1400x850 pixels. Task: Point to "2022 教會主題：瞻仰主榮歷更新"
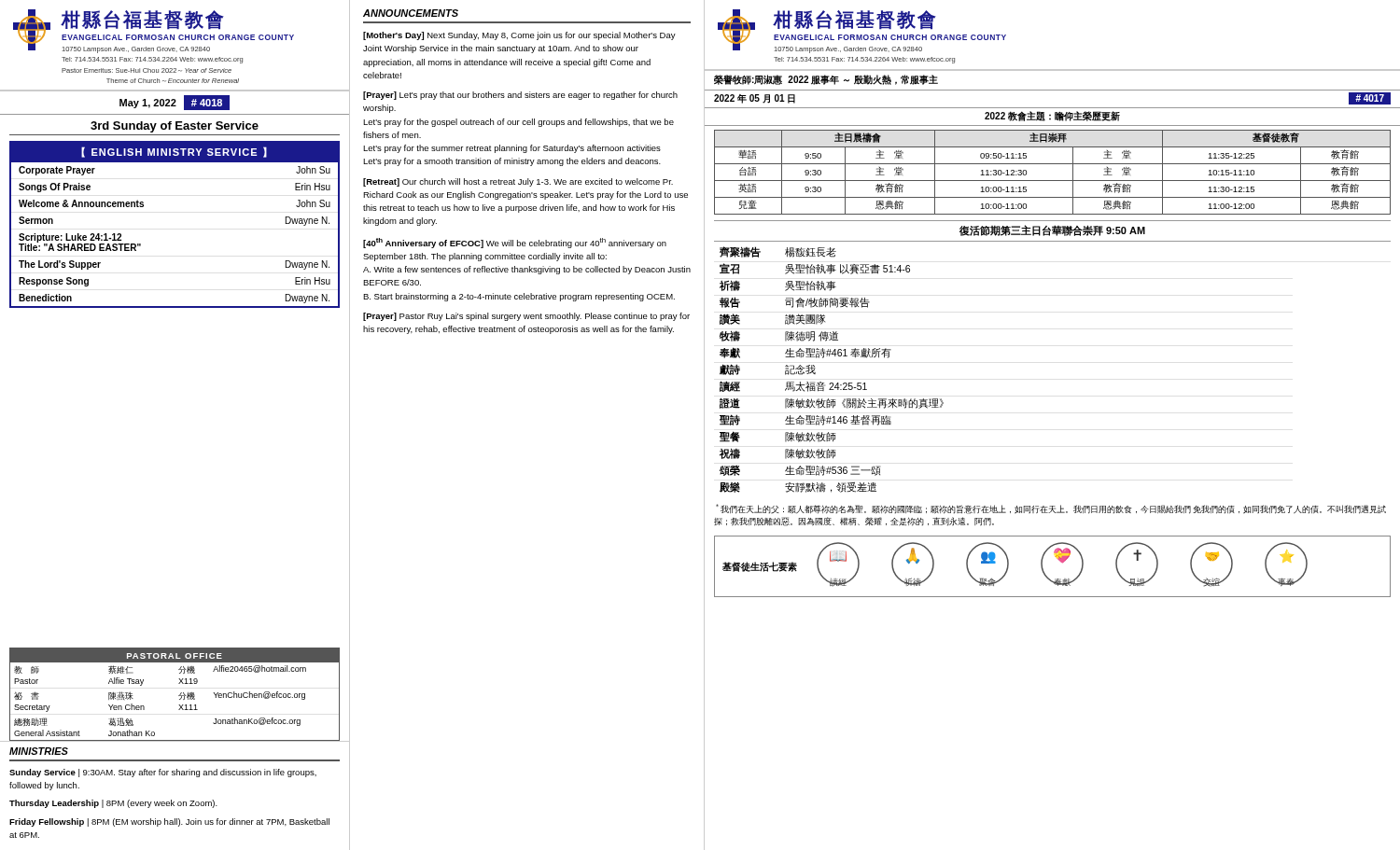click(1052, 116)
